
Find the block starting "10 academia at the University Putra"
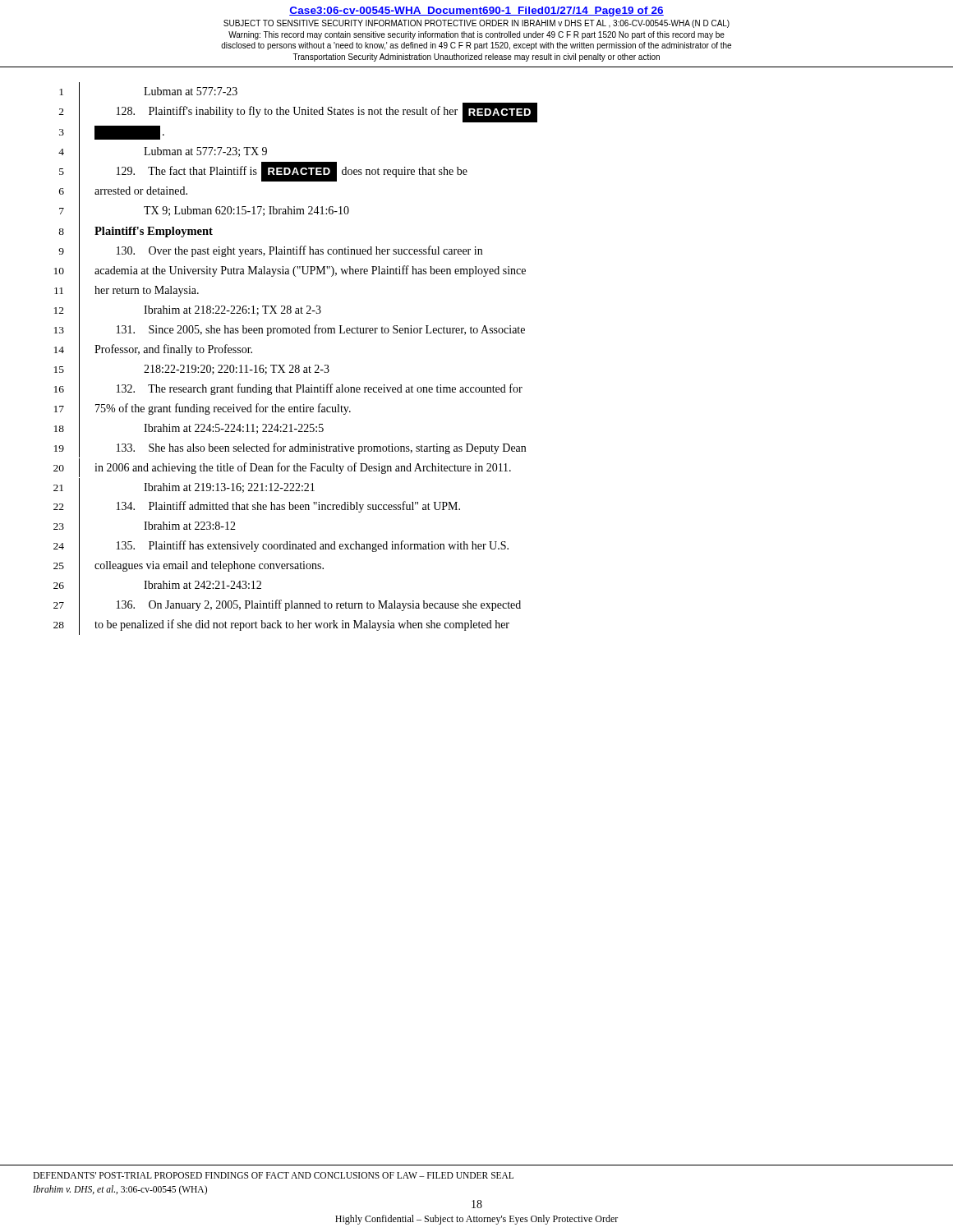tap(476, 271)
